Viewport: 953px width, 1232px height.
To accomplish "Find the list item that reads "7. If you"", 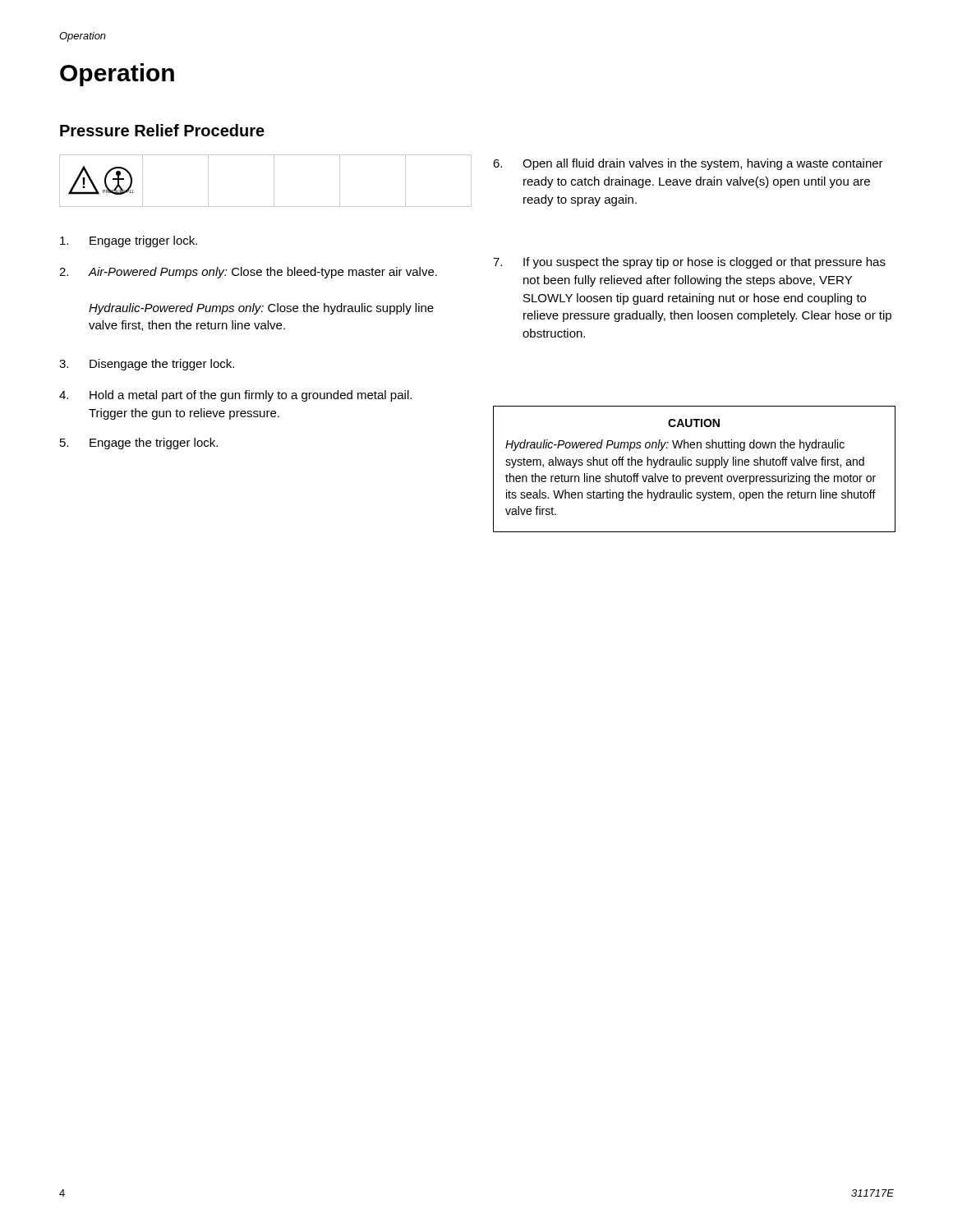I will 694,298.
